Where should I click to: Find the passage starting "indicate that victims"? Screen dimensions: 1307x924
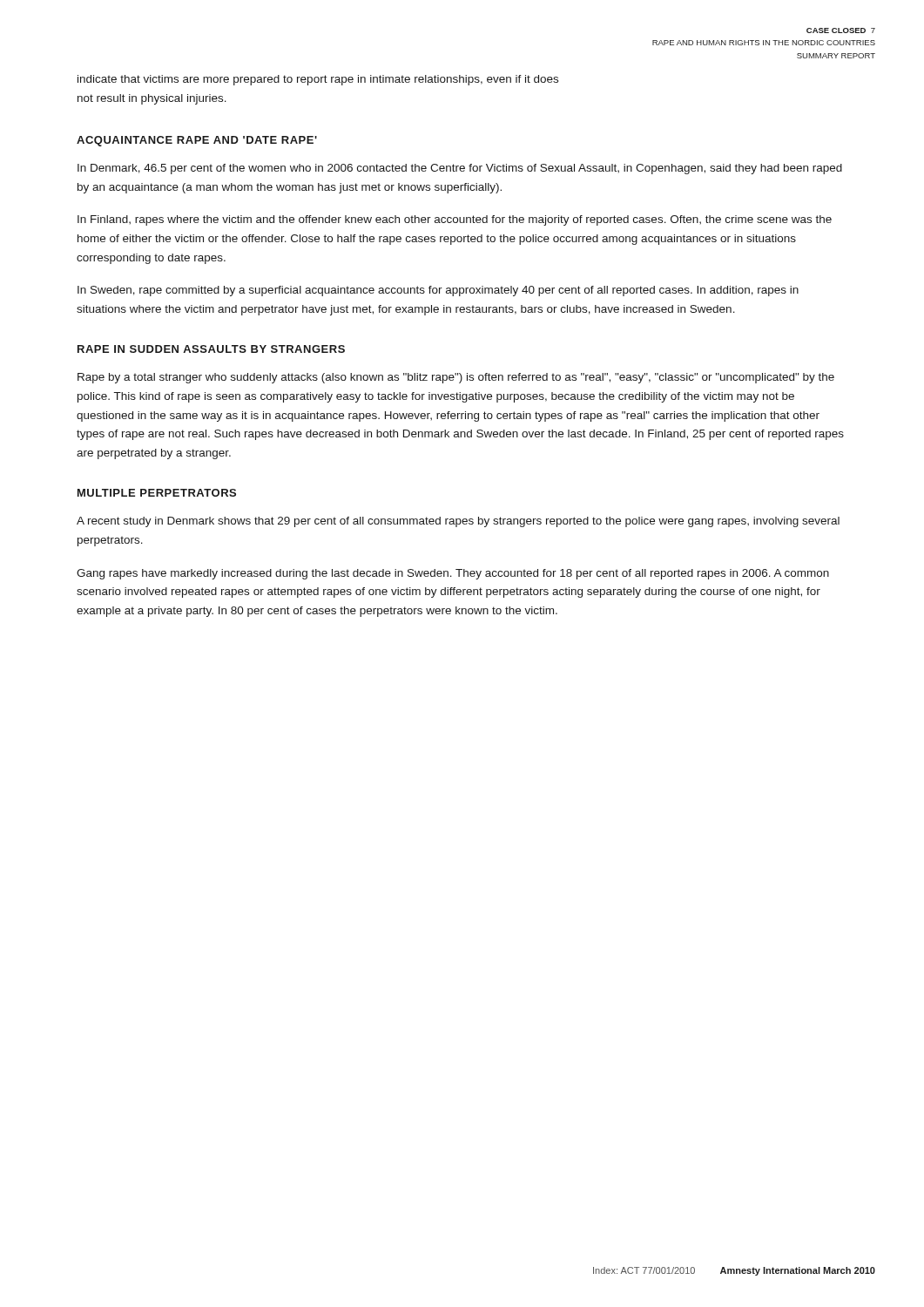[318, 88]
